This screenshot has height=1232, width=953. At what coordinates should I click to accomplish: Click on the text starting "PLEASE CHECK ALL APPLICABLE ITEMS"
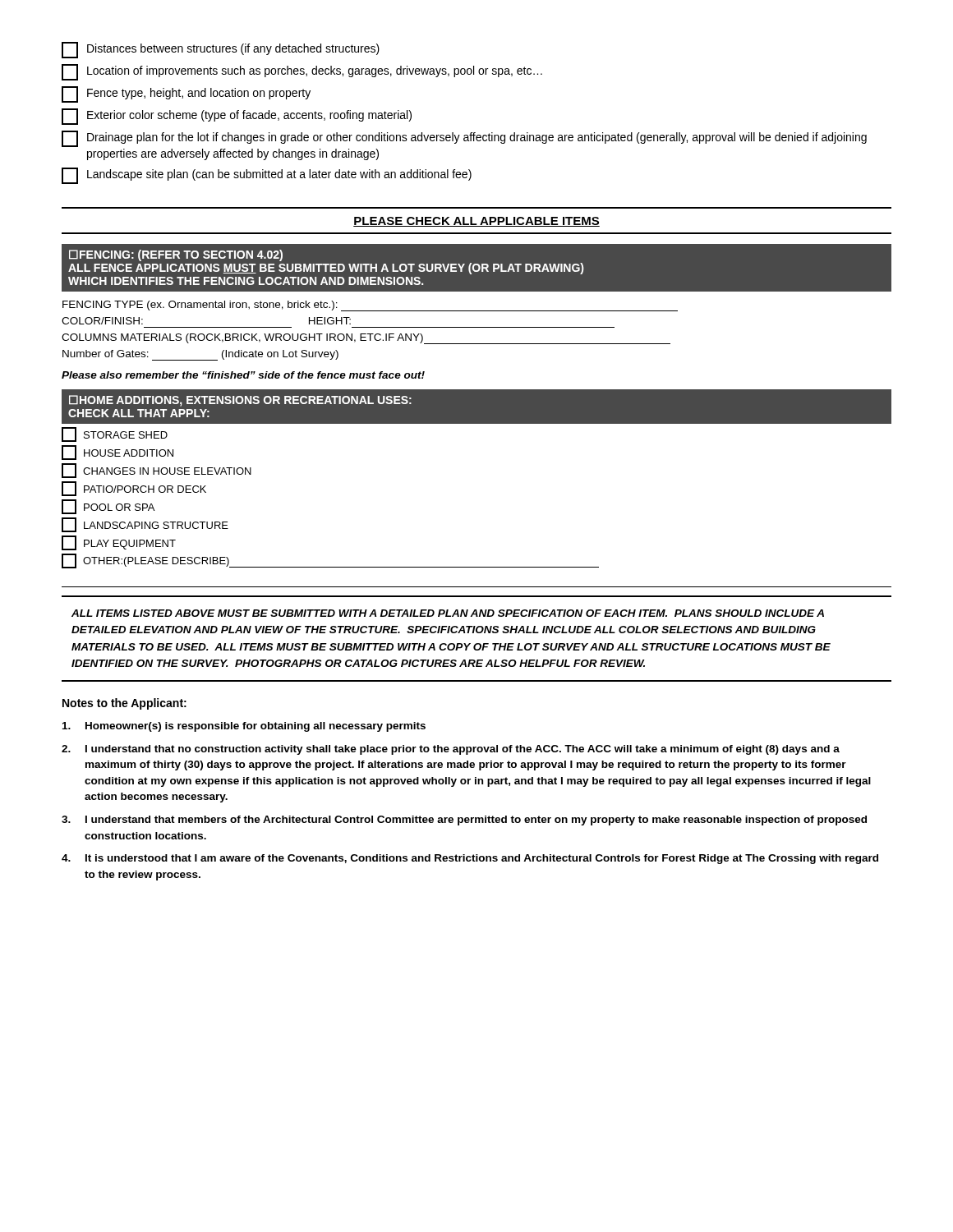click(476, 221)
